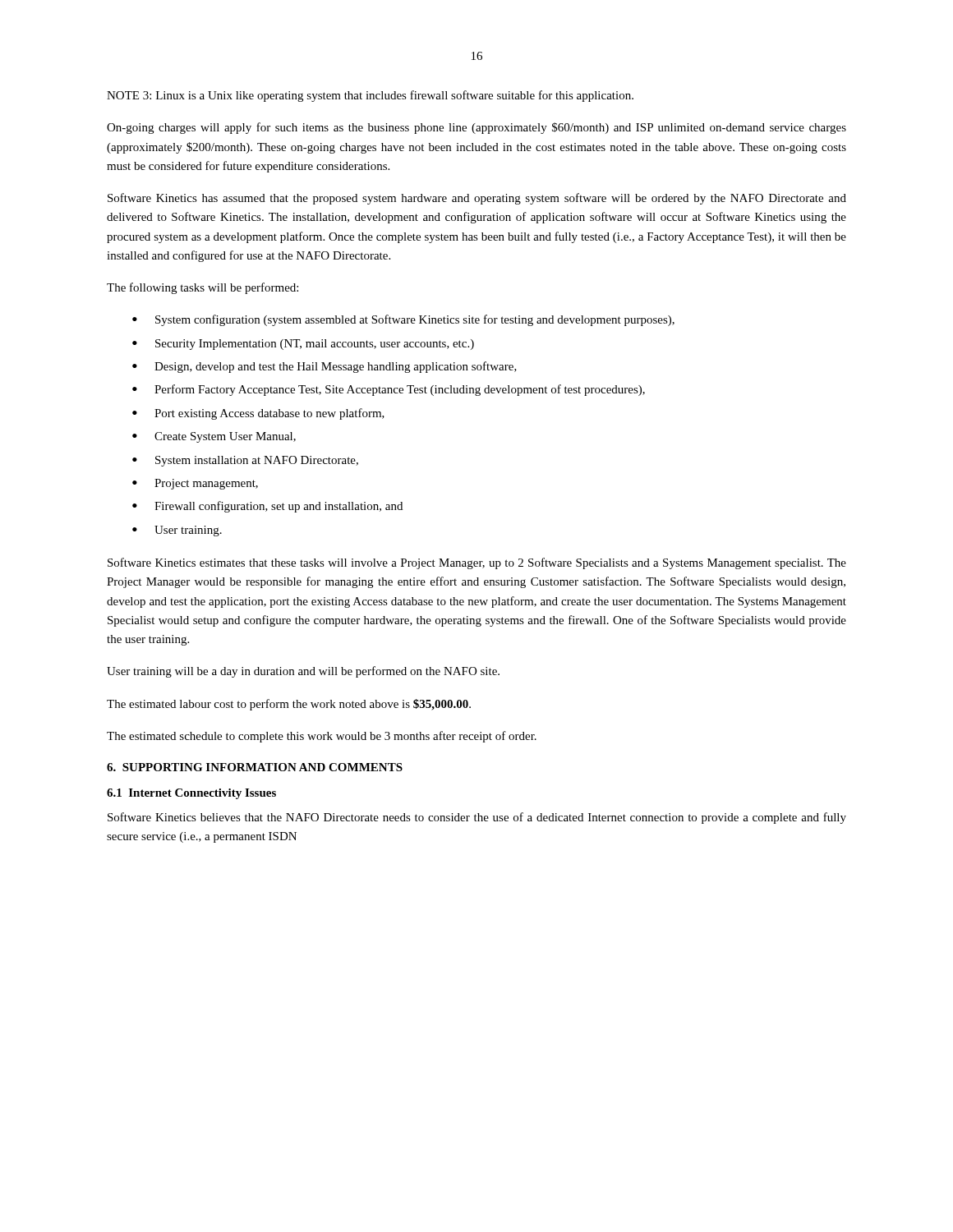
Task: Find "6. SUPPORTING INFORMATION AND COMMENTS" on this page
Action: click(255, 767)
